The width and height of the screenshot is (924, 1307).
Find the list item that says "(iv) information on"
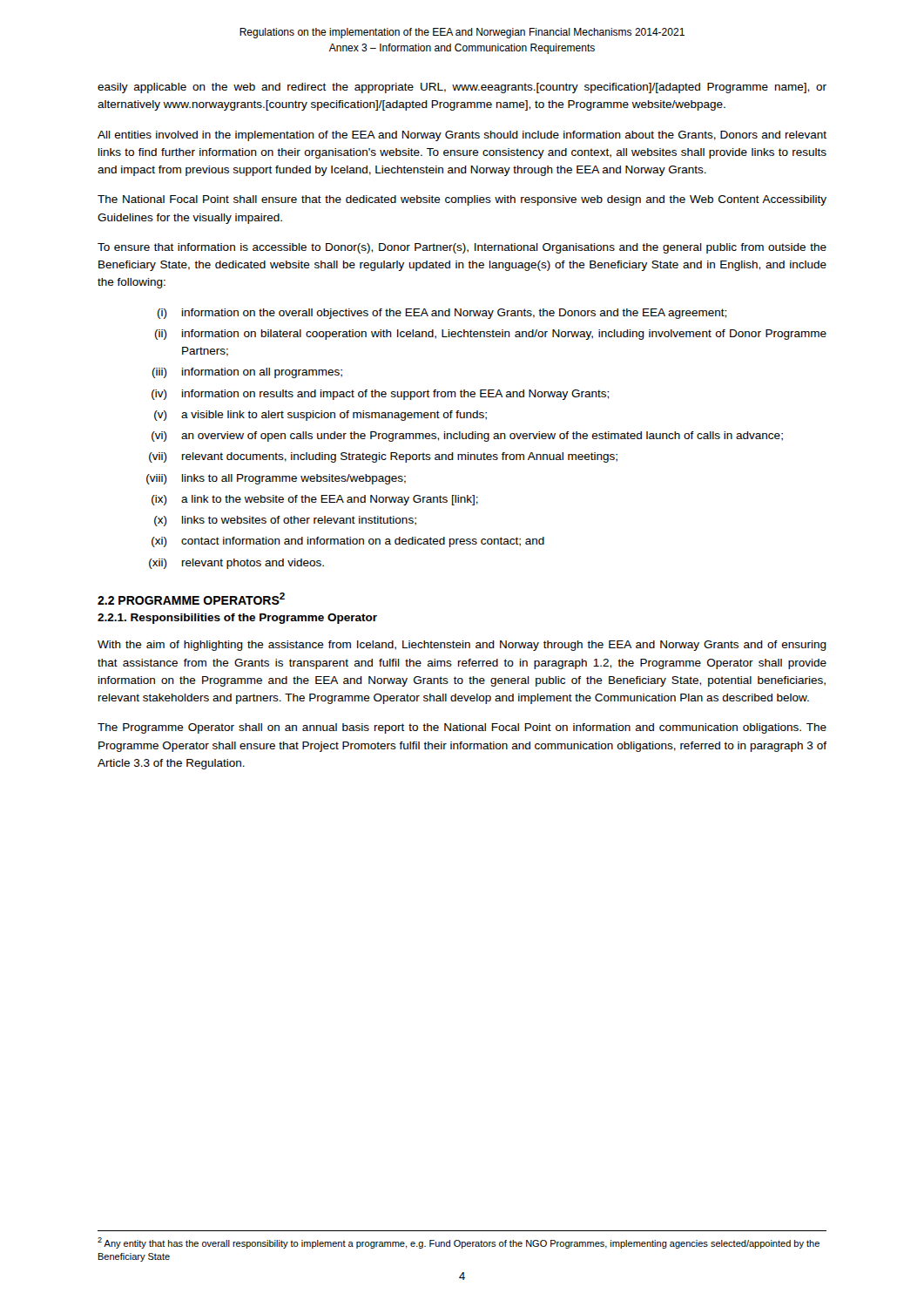click(462, 393)
